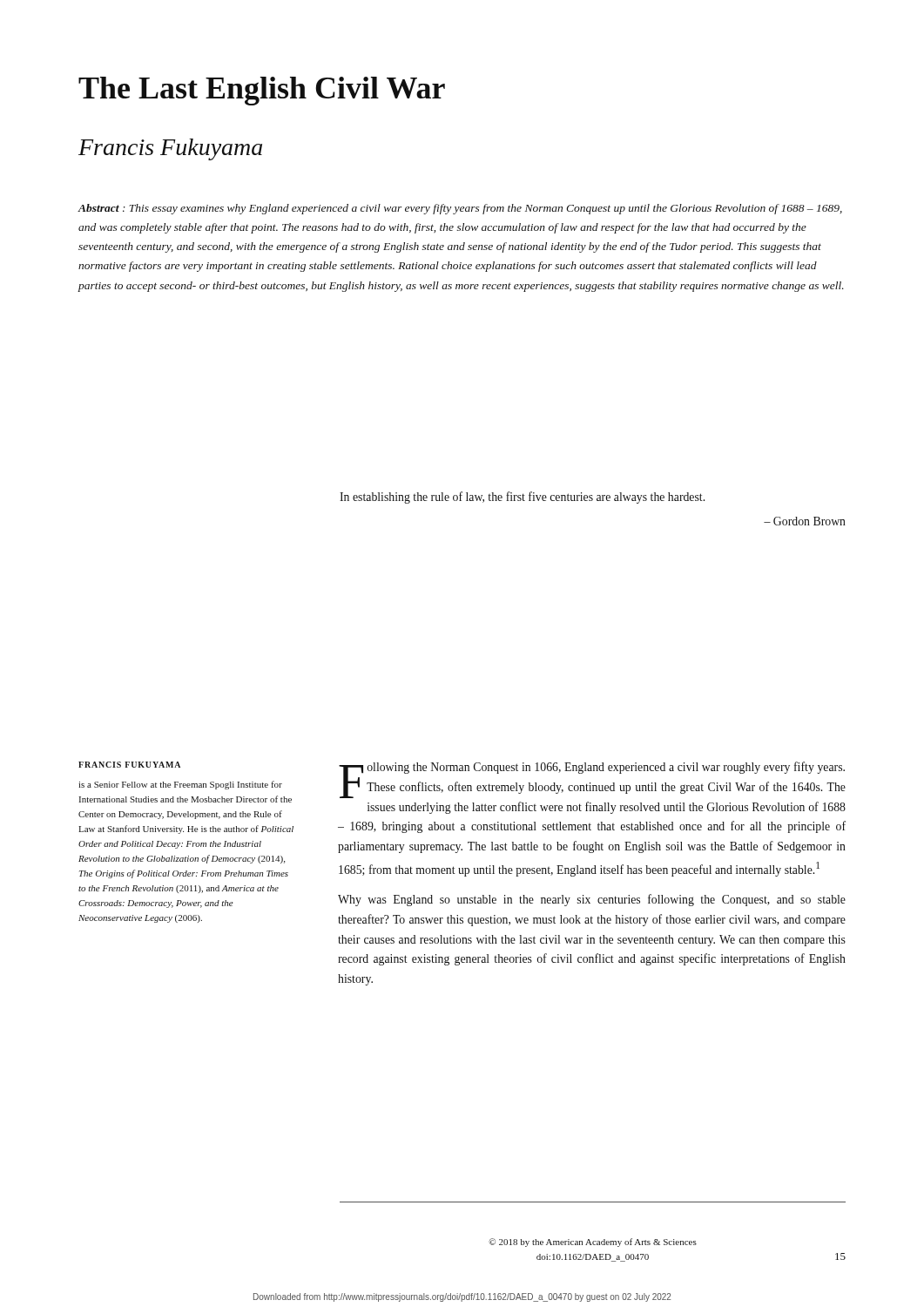The image size is (924, 1307).
Task: Navigate to the passage starting "© 2018 by the American Academy of"
Action: click(593, 1249)
